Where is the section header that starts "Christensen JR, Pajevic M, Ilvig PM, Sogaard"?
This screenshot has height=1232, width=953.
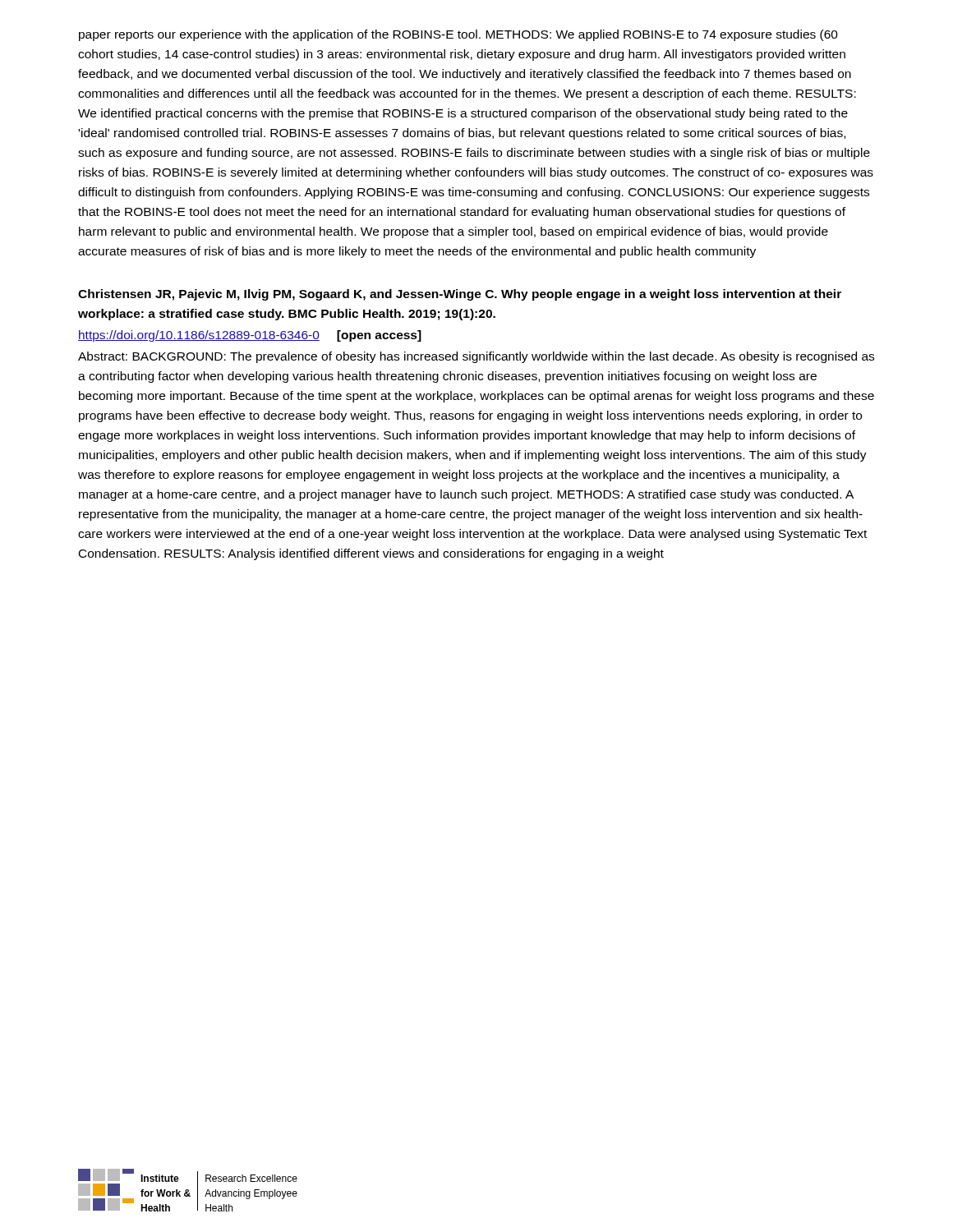click(x=460, y=304)
